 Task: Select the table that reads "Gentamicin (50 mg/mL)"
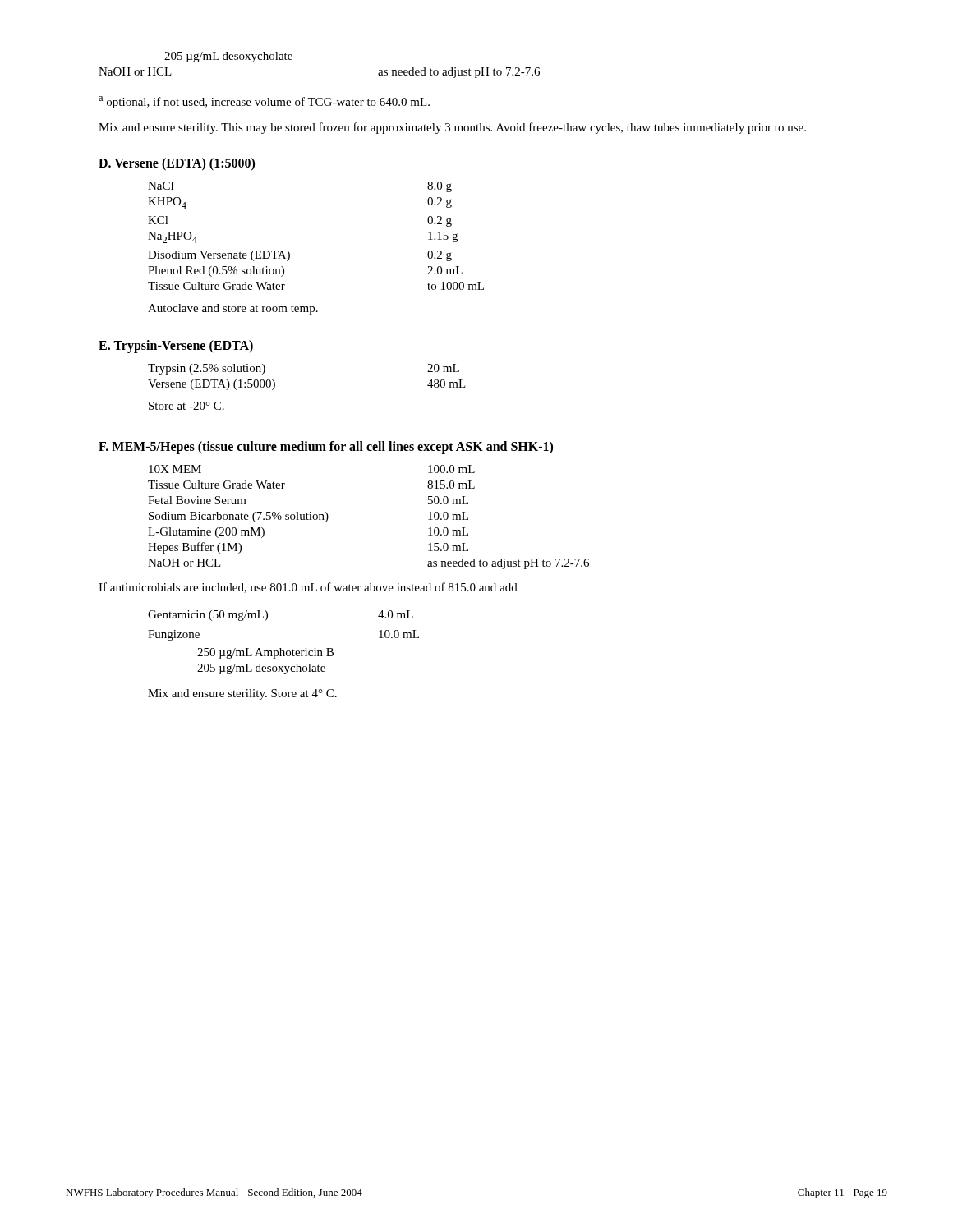click(493, 640)
